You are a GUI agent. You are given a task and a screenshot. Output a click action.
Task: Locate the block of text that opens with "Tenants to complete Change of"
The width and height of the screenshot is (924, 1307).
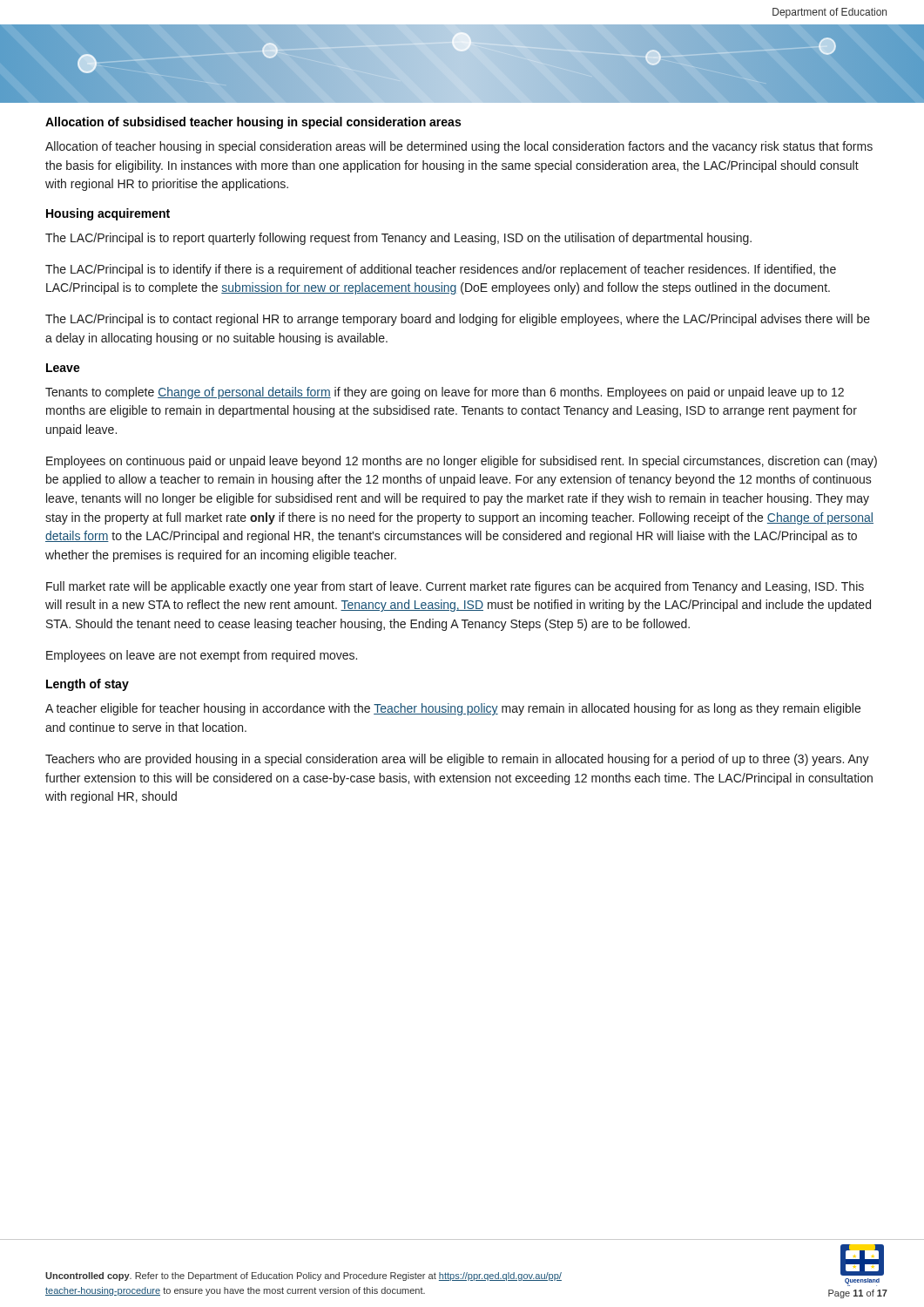(x=451, y=411)
